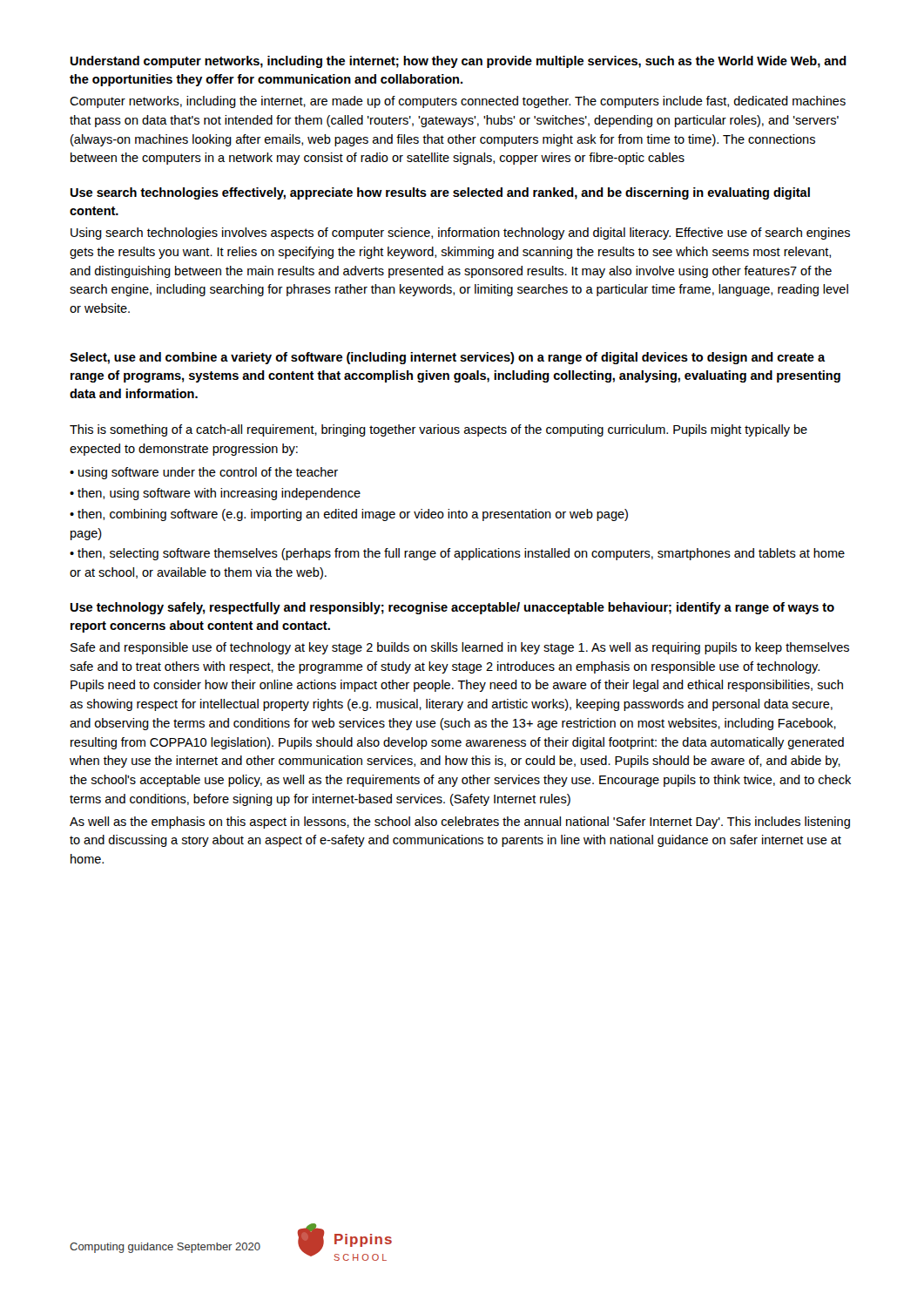Select the text starting "Use technology safely,"

[x=452, y=616]
